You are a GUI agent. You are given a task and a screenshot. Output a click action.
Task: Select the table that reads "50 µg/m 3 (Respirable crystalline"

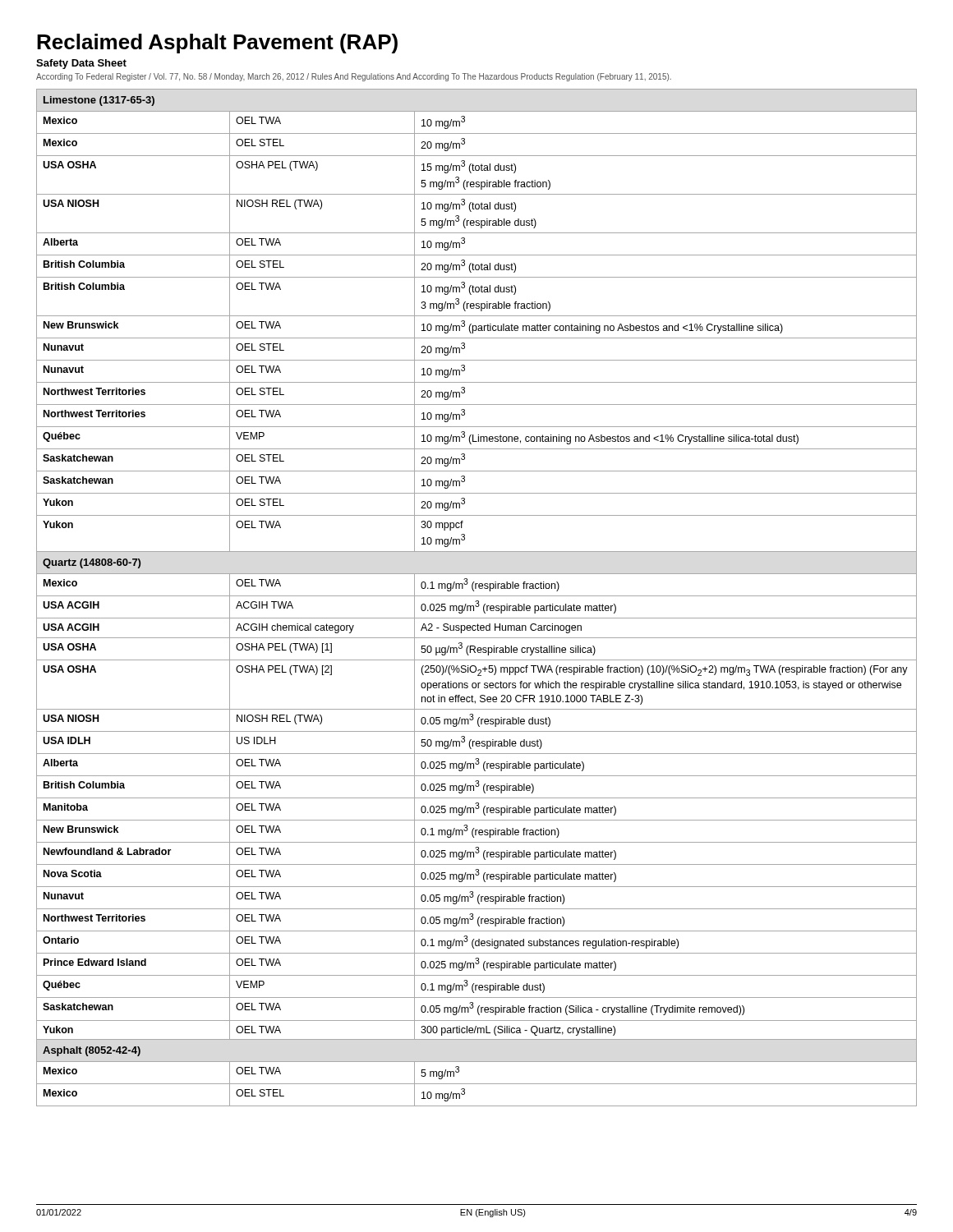pos(476,598)
